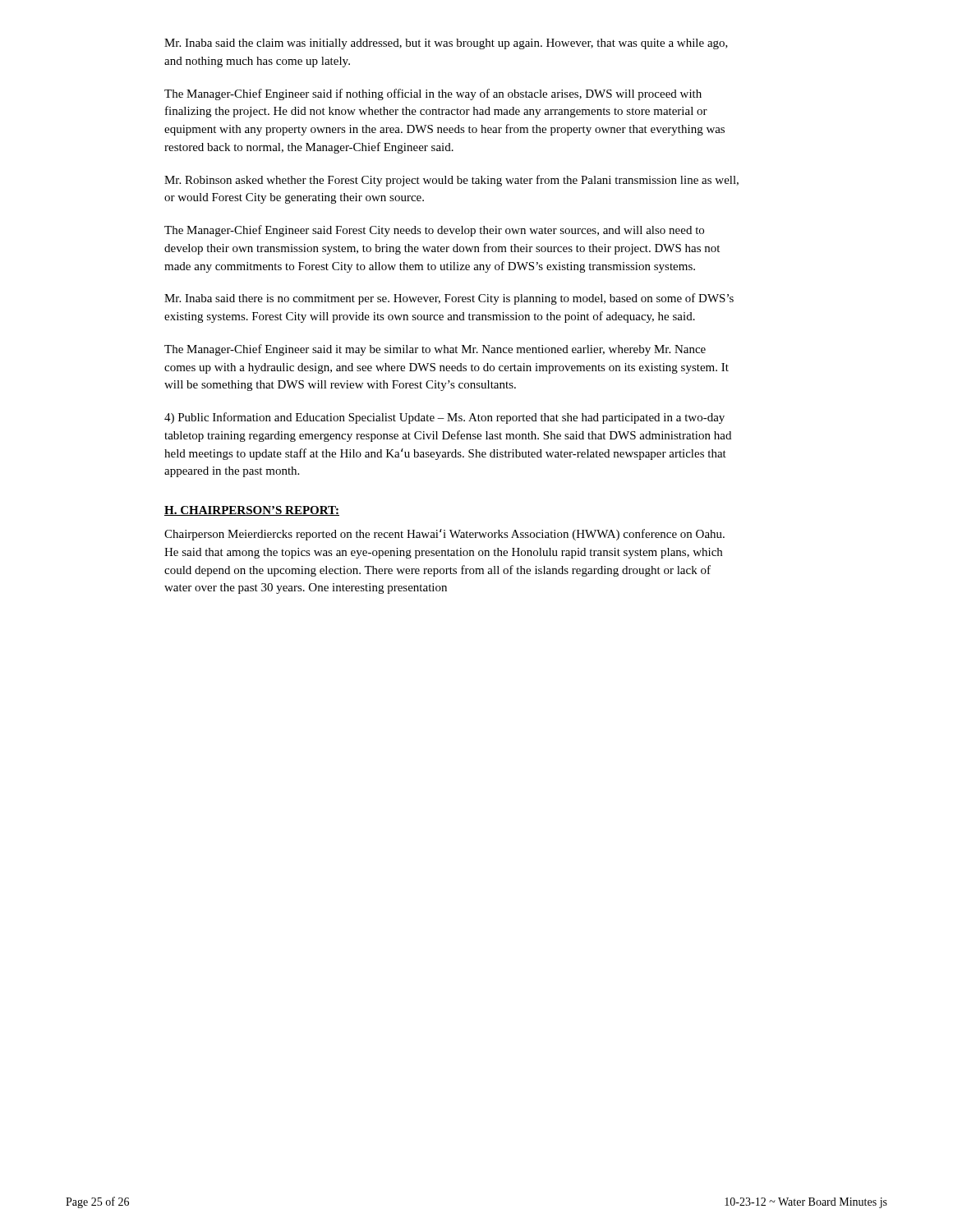Click on the text block with the text "The Manager-Chief Engineer said Forest"
Image resolution: width=953 pixels, height=1232 pixels.
(442, 248)
